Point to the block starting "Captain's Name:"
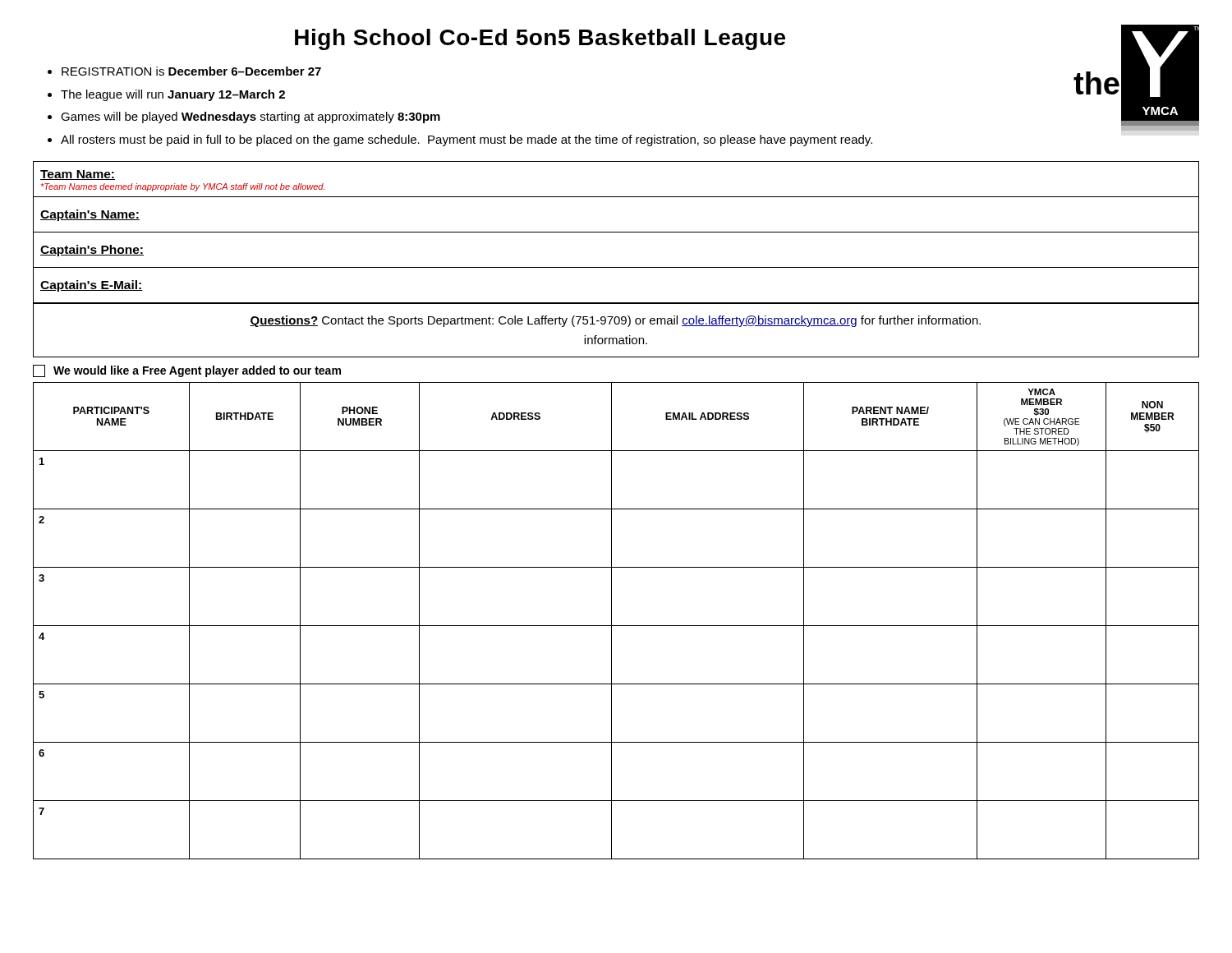1232x953 pixels. tap(90, 215)
